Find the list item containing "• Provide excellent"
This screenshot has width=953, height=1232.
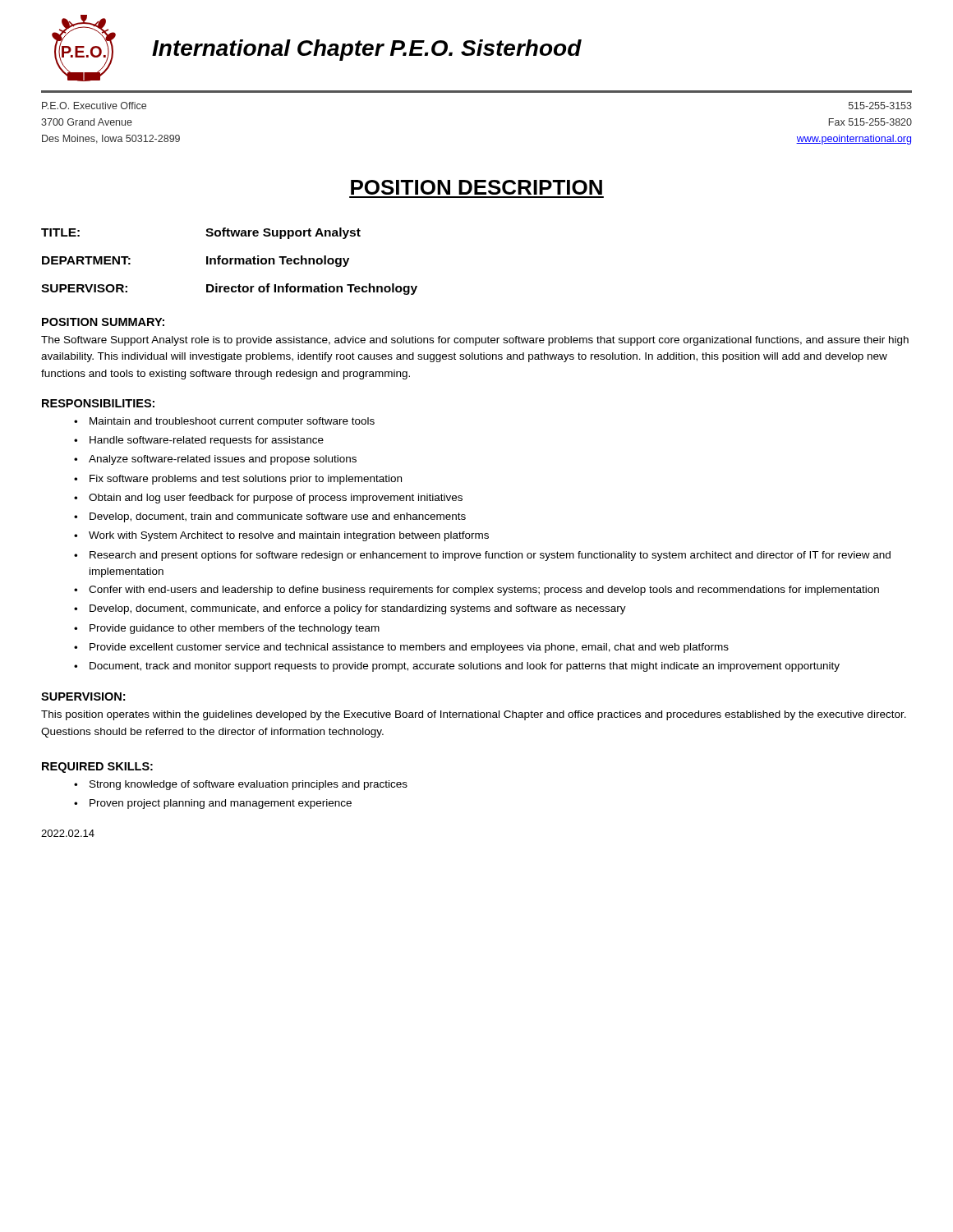(x=493, y=648)
